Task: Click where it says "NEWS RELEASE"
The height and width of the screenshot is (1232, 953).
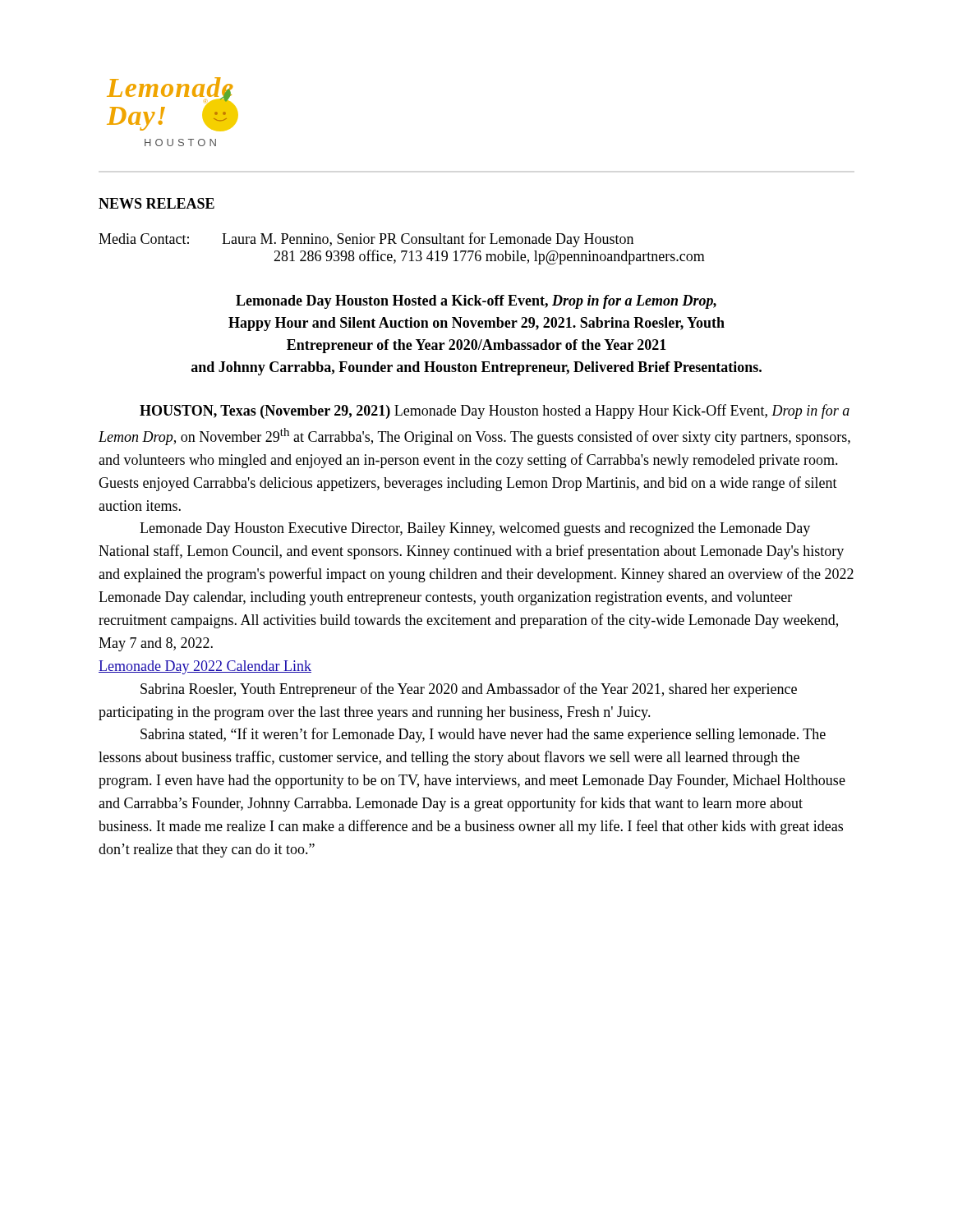Action: point(157,204)
